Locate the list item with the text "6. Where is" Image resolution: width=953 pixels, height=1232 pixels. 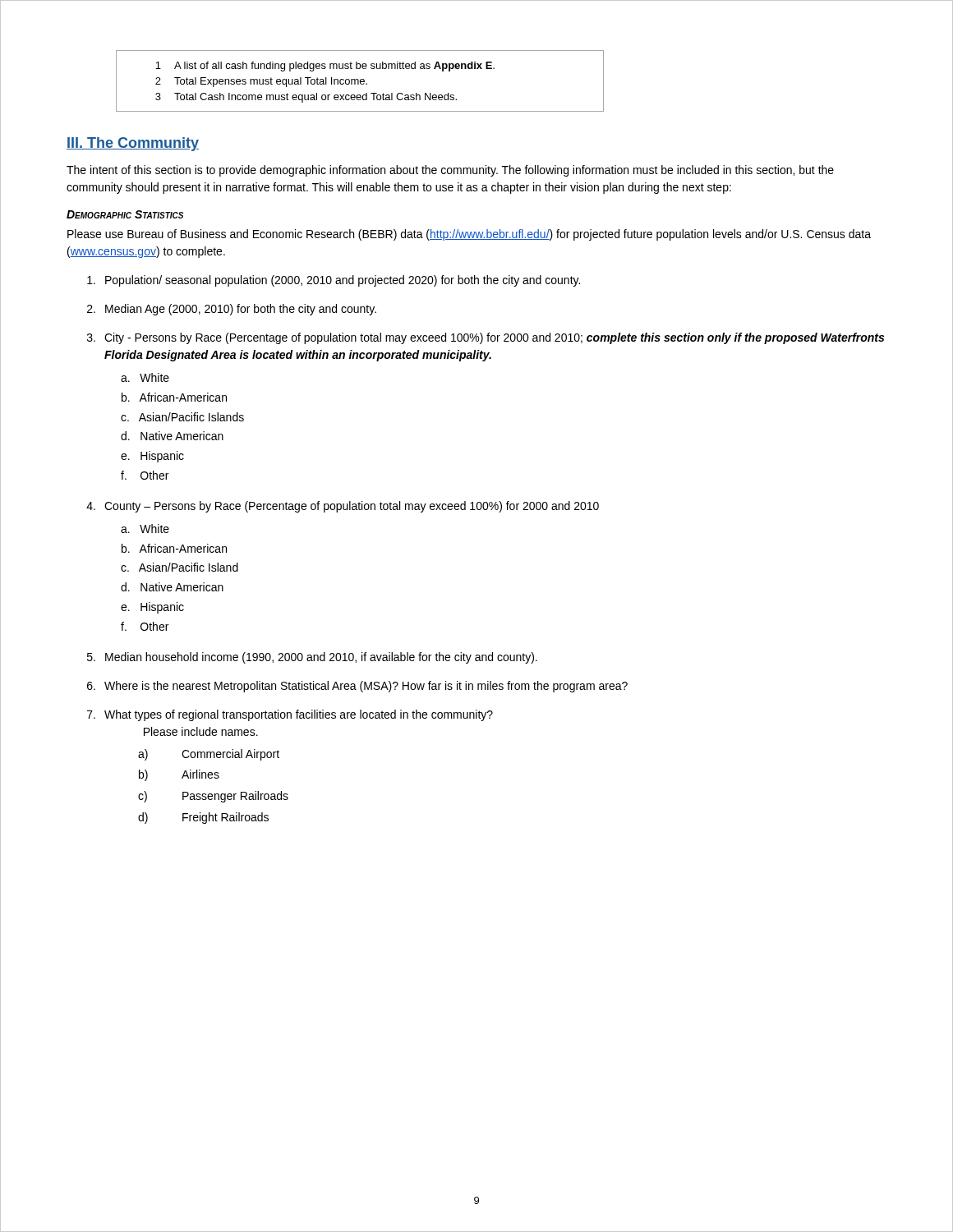pyautogui.click(x=347, y=686)
